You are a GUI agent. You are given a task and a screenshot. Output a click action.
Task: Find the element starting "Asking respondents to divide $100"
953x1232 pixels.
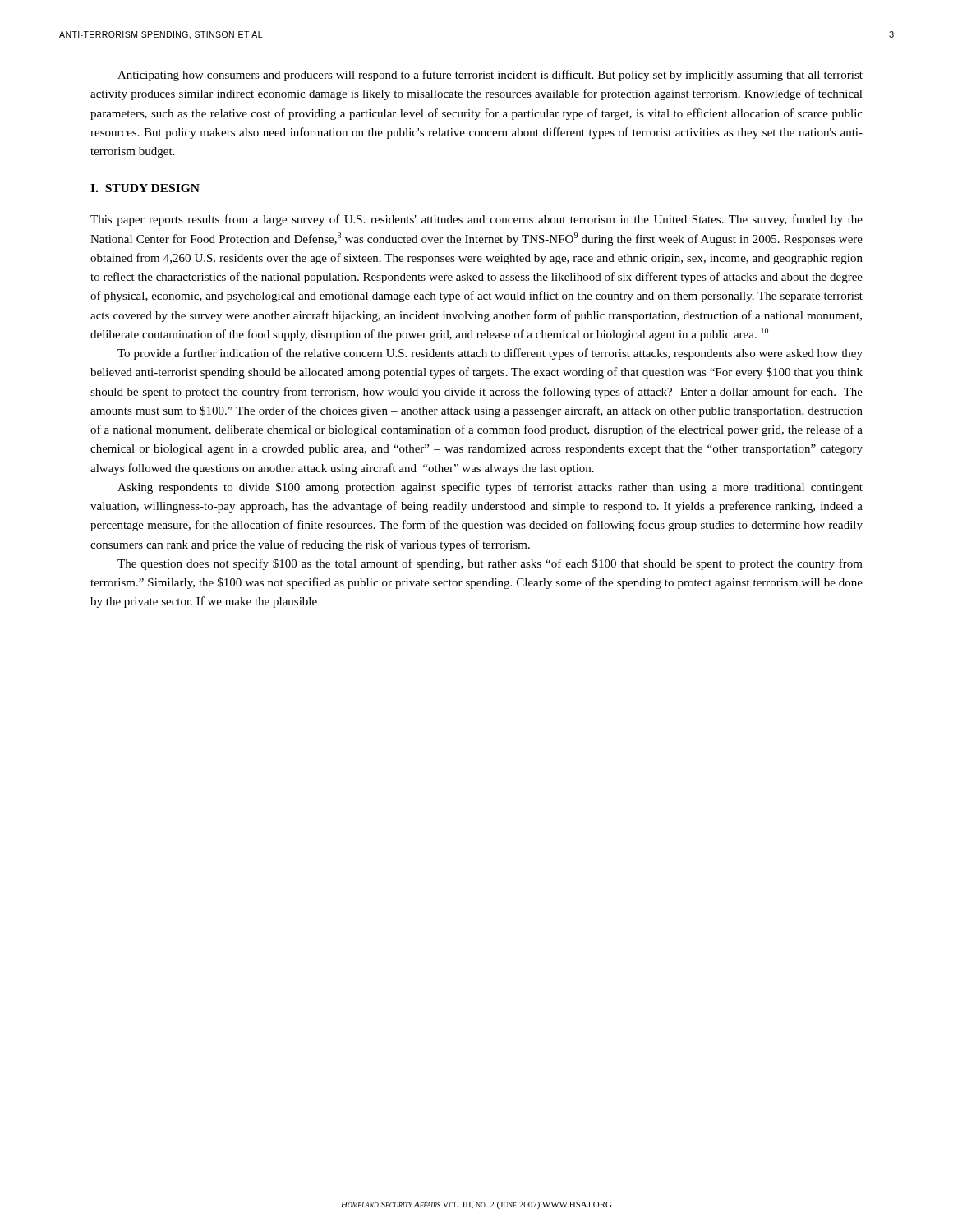pos(476,515)
